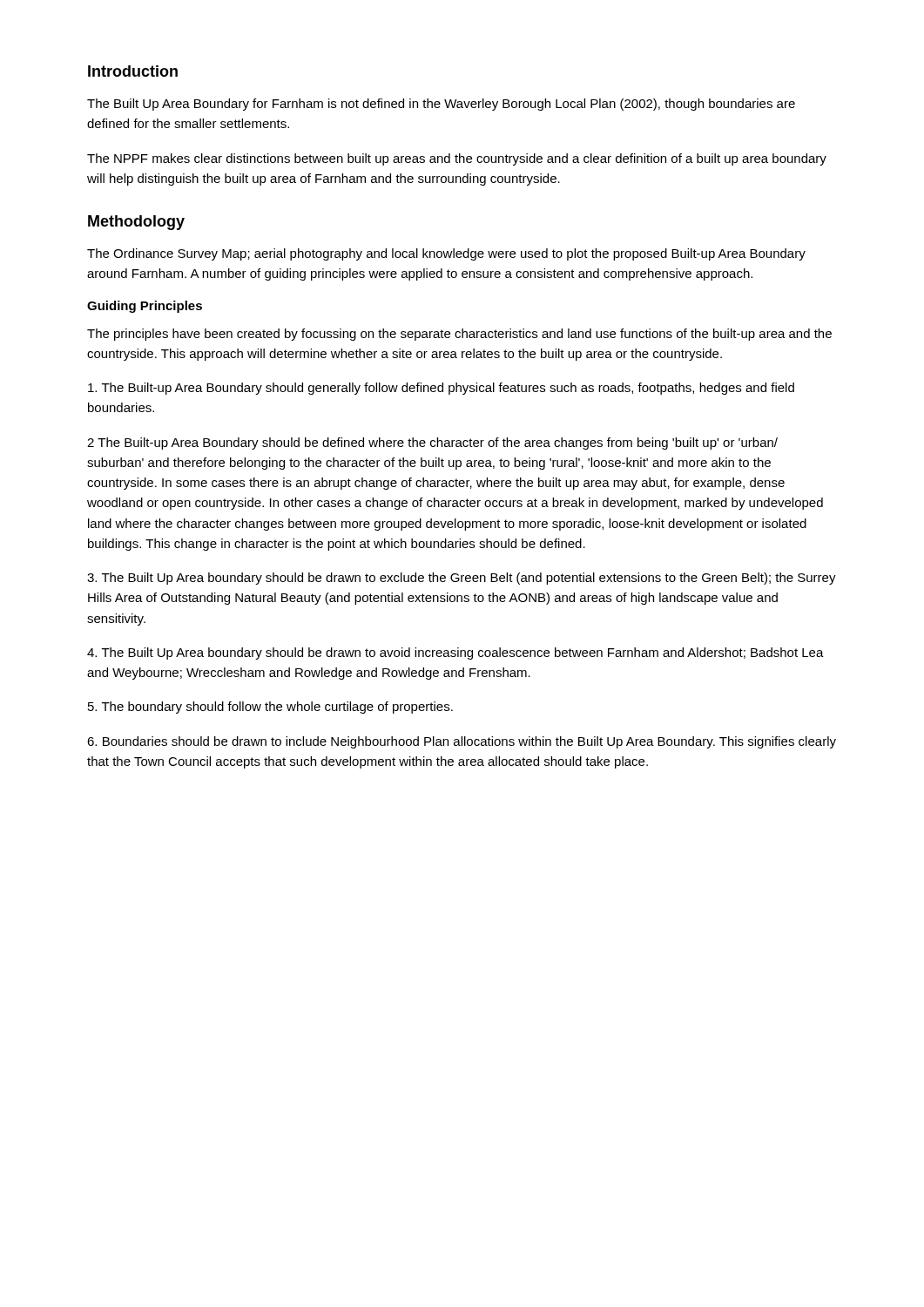Image resolution: width=924 pixels, height=1307 pixels.
Task: Click on the list item that says "3. The Built Up"
Action: pos(461,597)
